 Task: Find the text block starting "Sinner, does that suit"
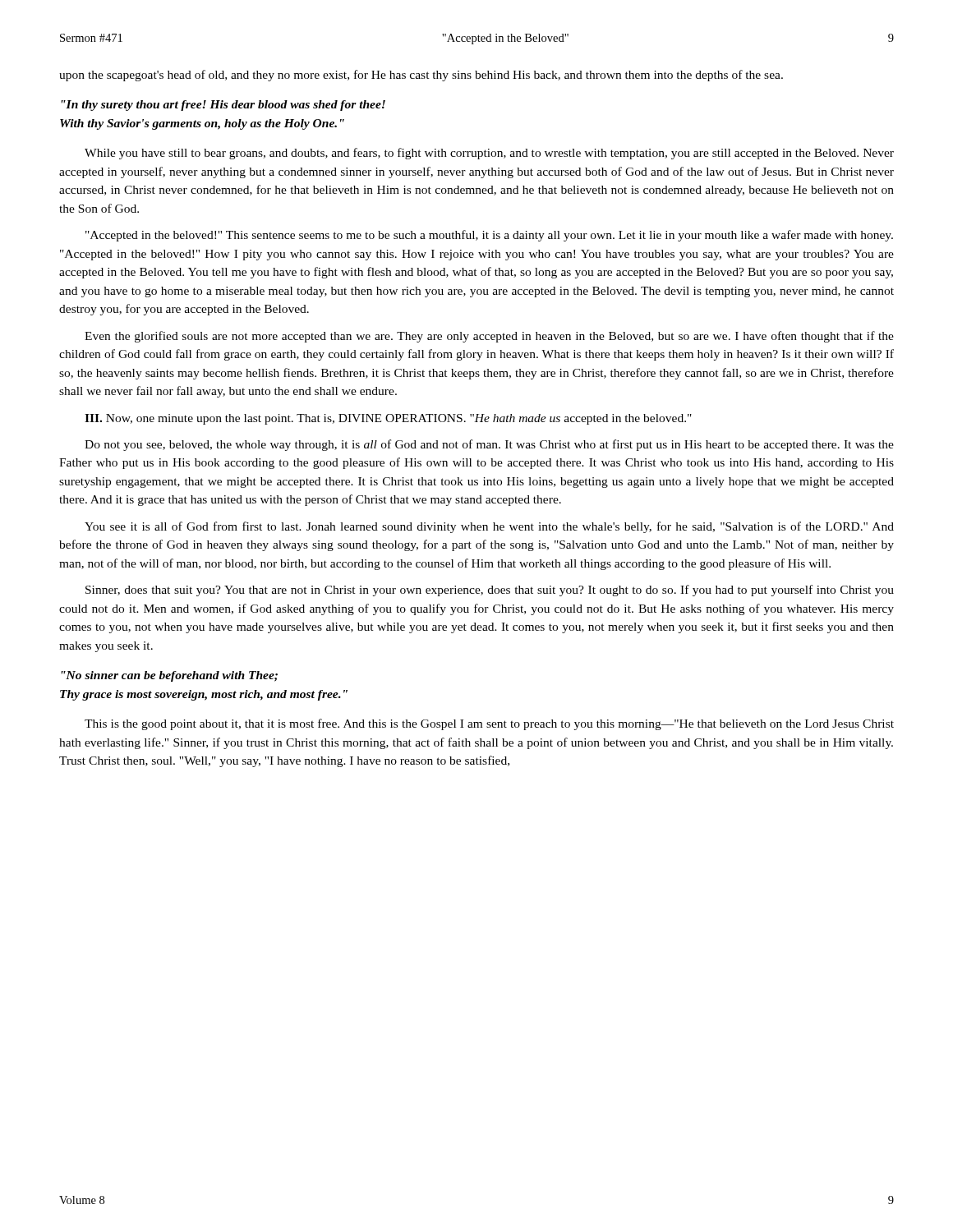coord(476,618)
